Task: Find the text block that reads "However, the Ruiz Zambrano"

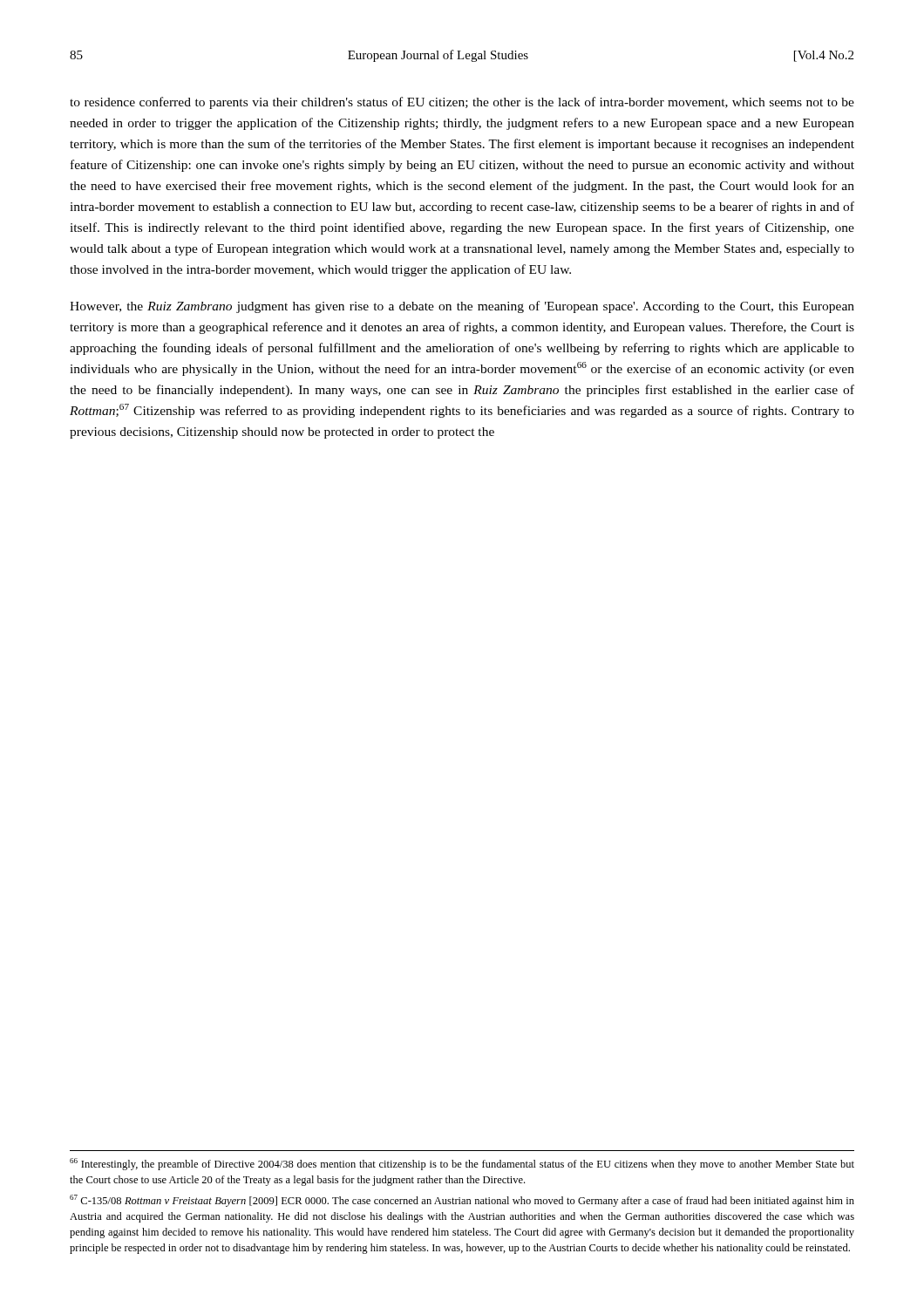Action: (462, 369)
